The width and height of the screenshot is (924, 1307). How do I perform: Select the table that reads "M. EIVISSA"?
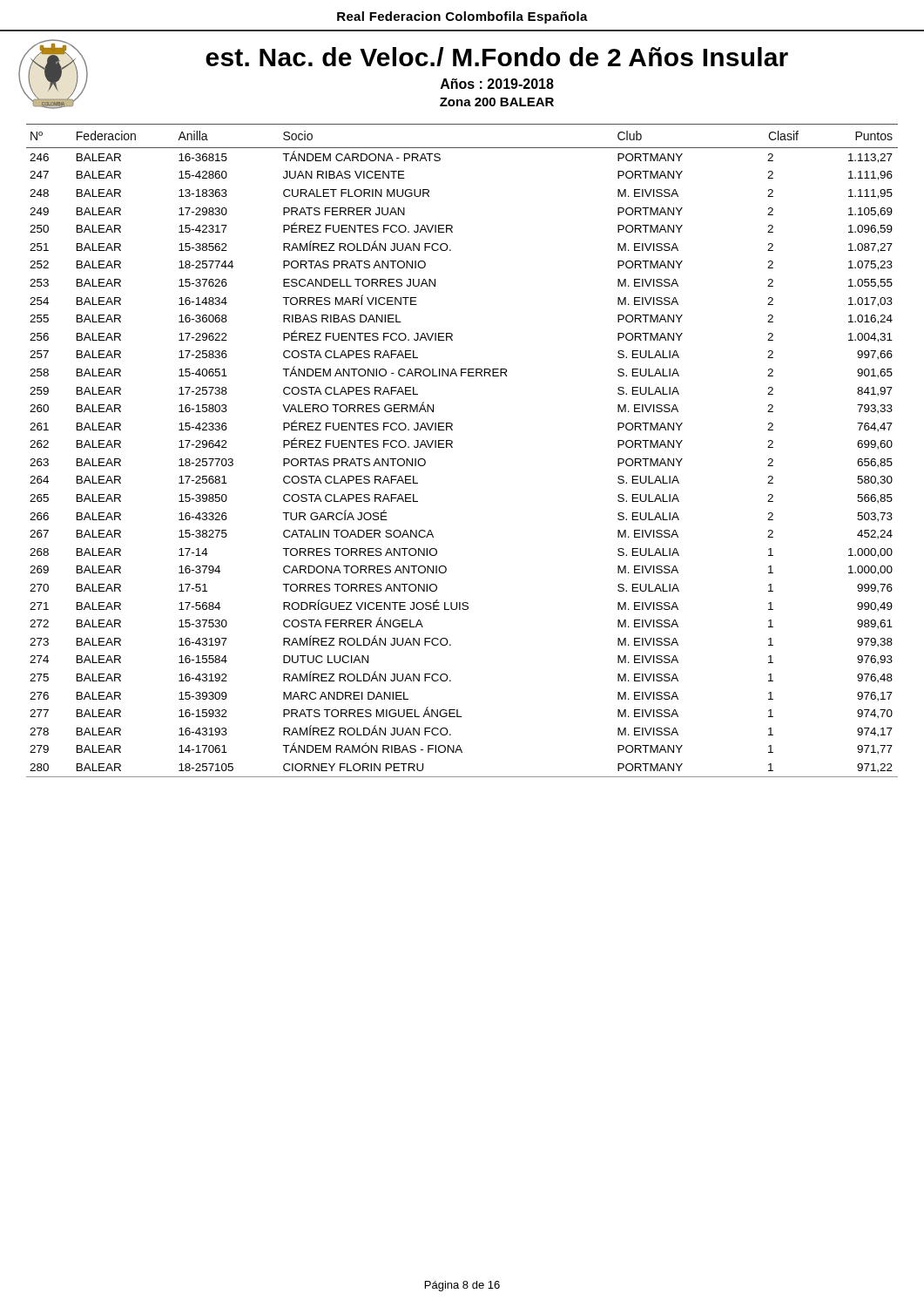[462, 446]
